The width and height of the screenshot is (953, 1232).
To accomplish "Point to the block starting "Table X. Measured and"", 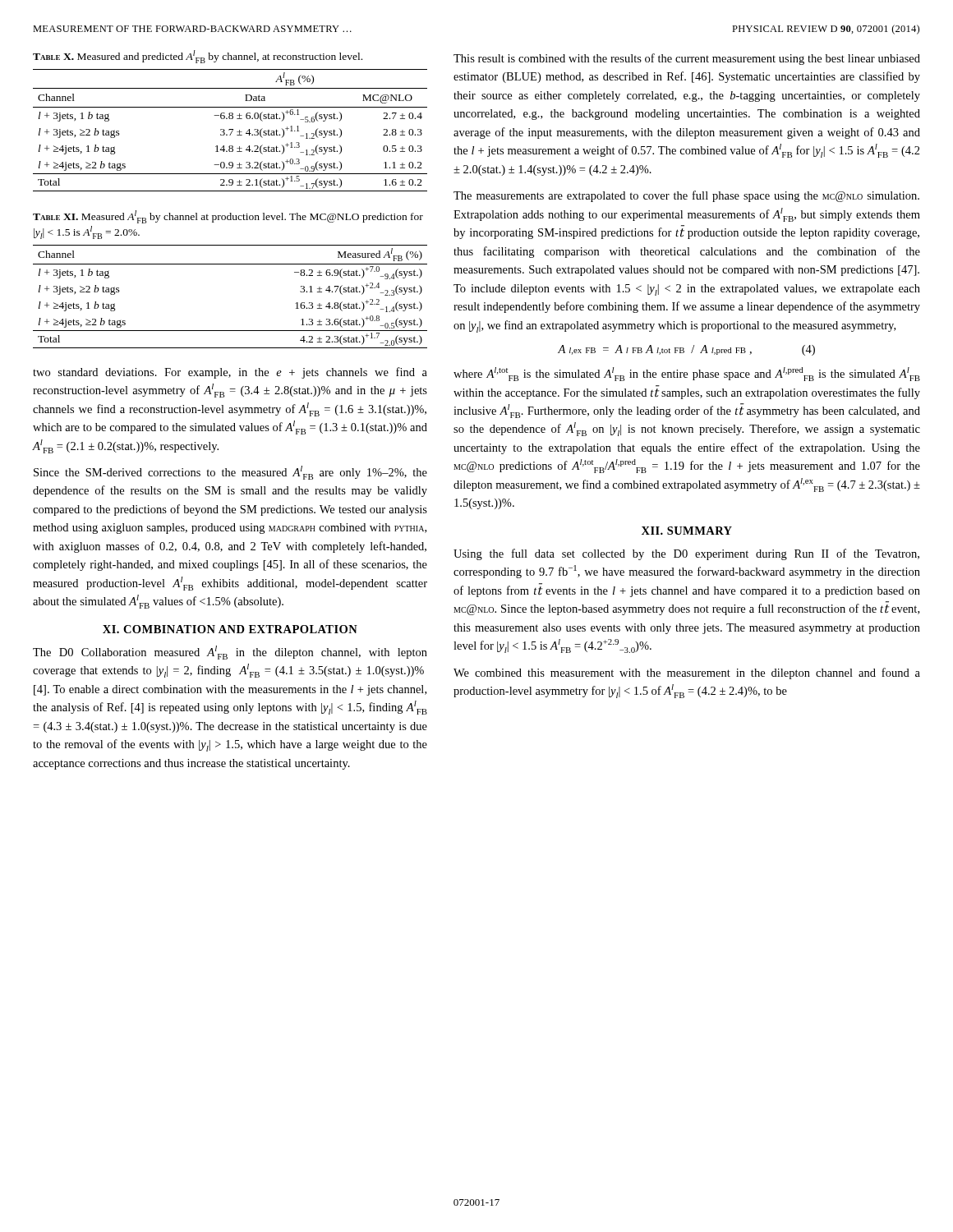I will (x=198, y=57).
